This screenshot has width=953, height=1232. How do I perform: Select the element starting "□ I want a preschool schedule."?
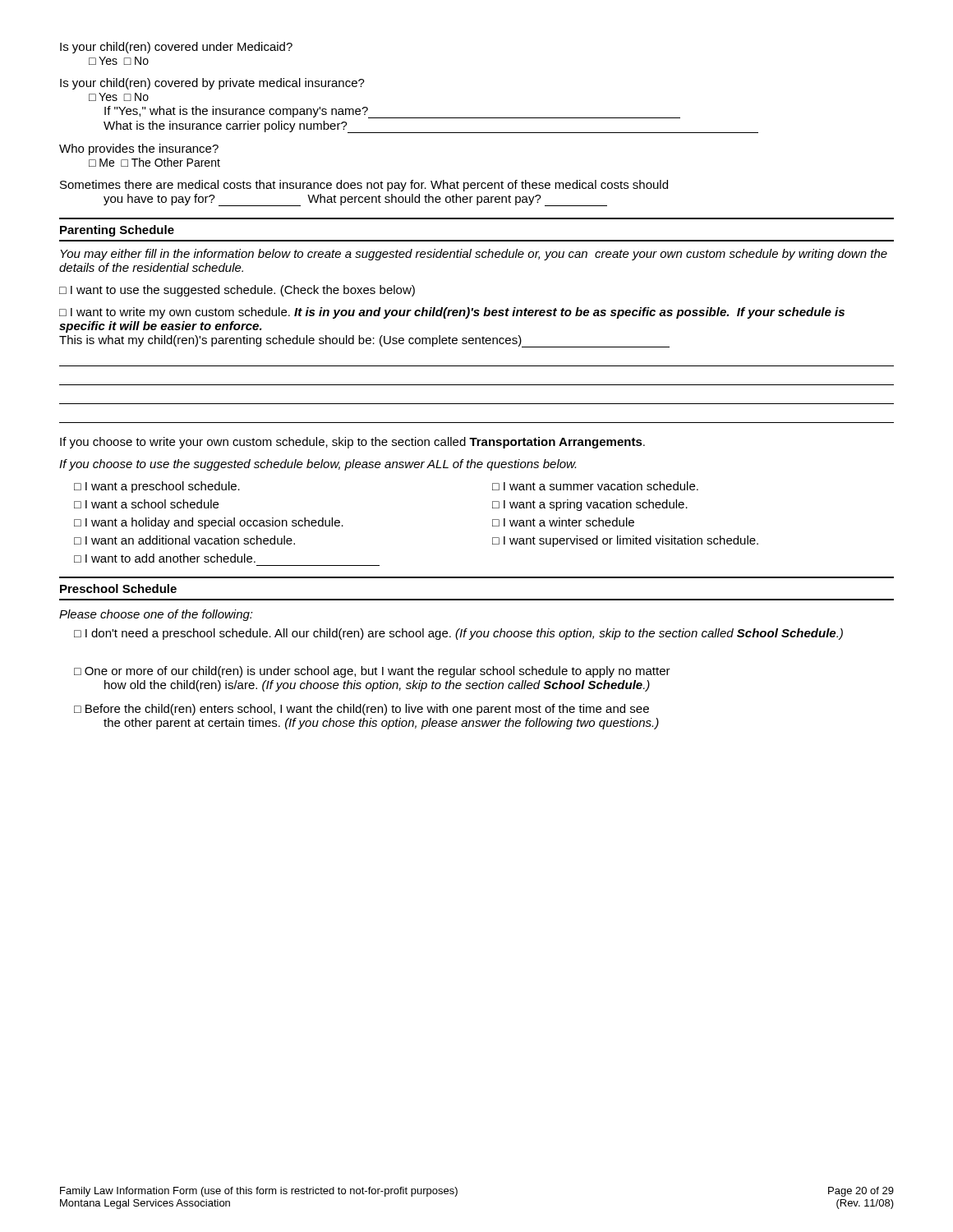[x=157, y=486]
